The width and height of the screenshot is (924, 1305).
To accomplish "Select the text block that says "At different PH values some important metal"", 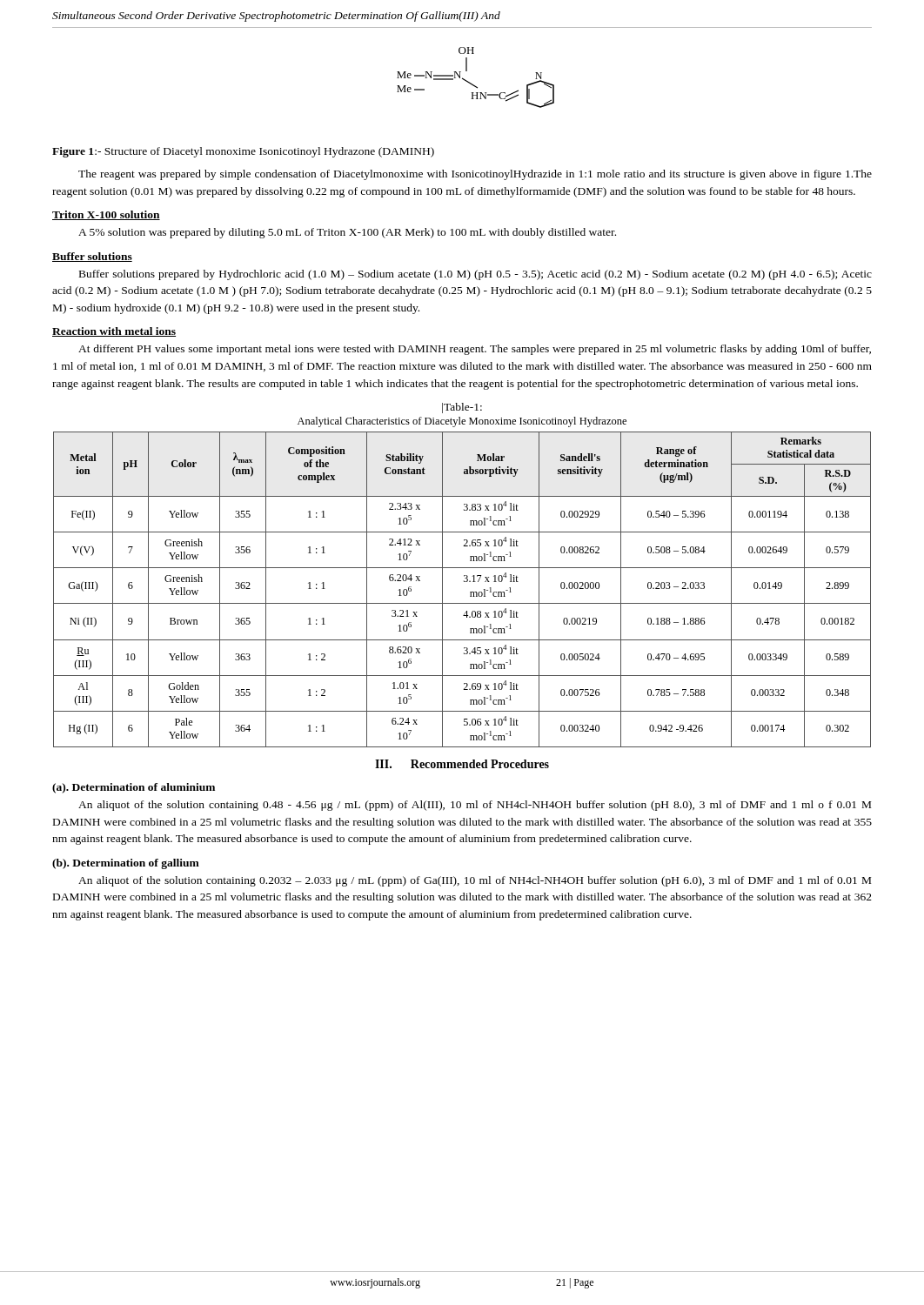I will pos(462,366).
